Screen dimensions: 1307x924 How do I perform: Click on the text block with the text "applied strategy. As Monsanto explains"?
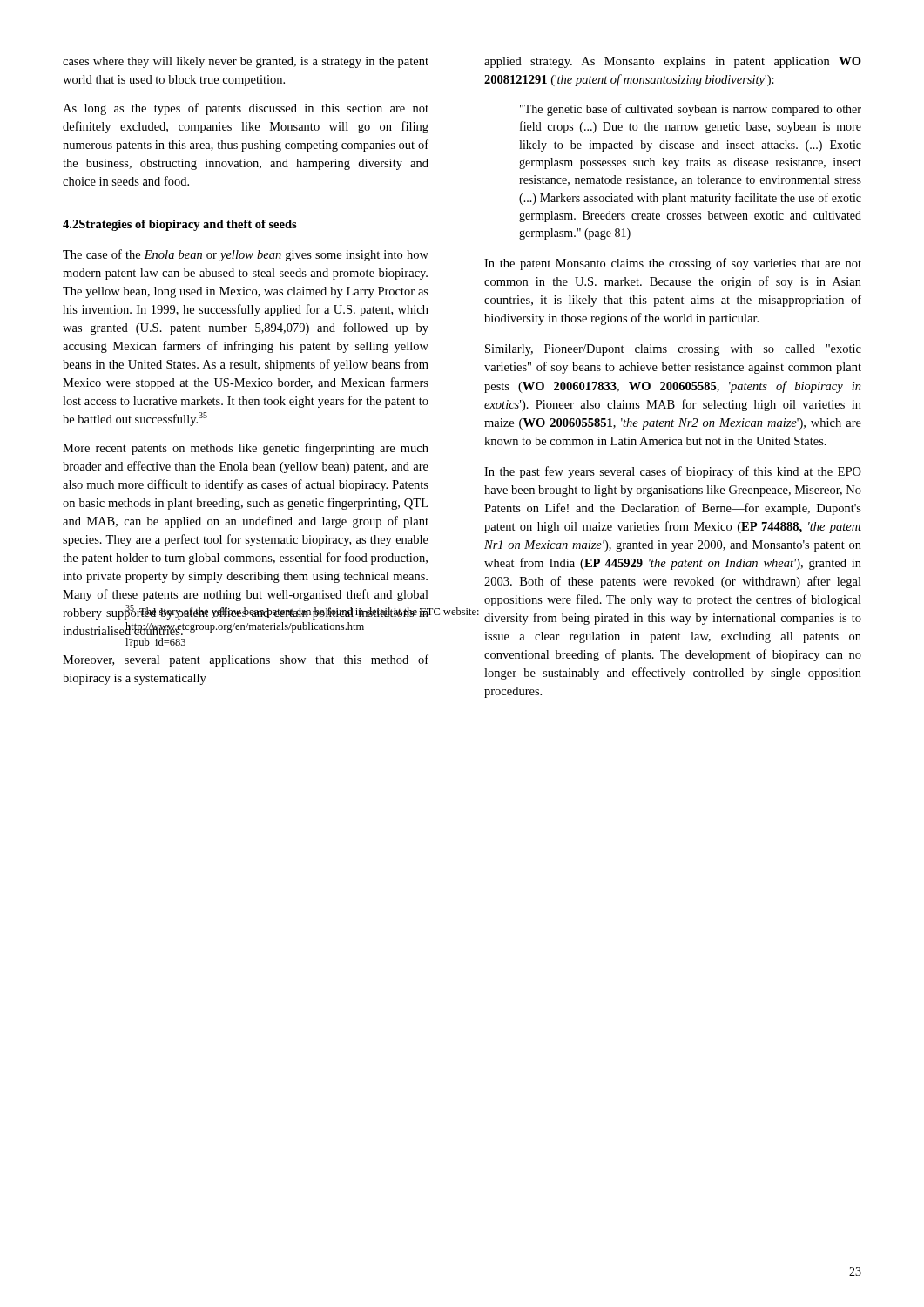(x=673, y=71)
